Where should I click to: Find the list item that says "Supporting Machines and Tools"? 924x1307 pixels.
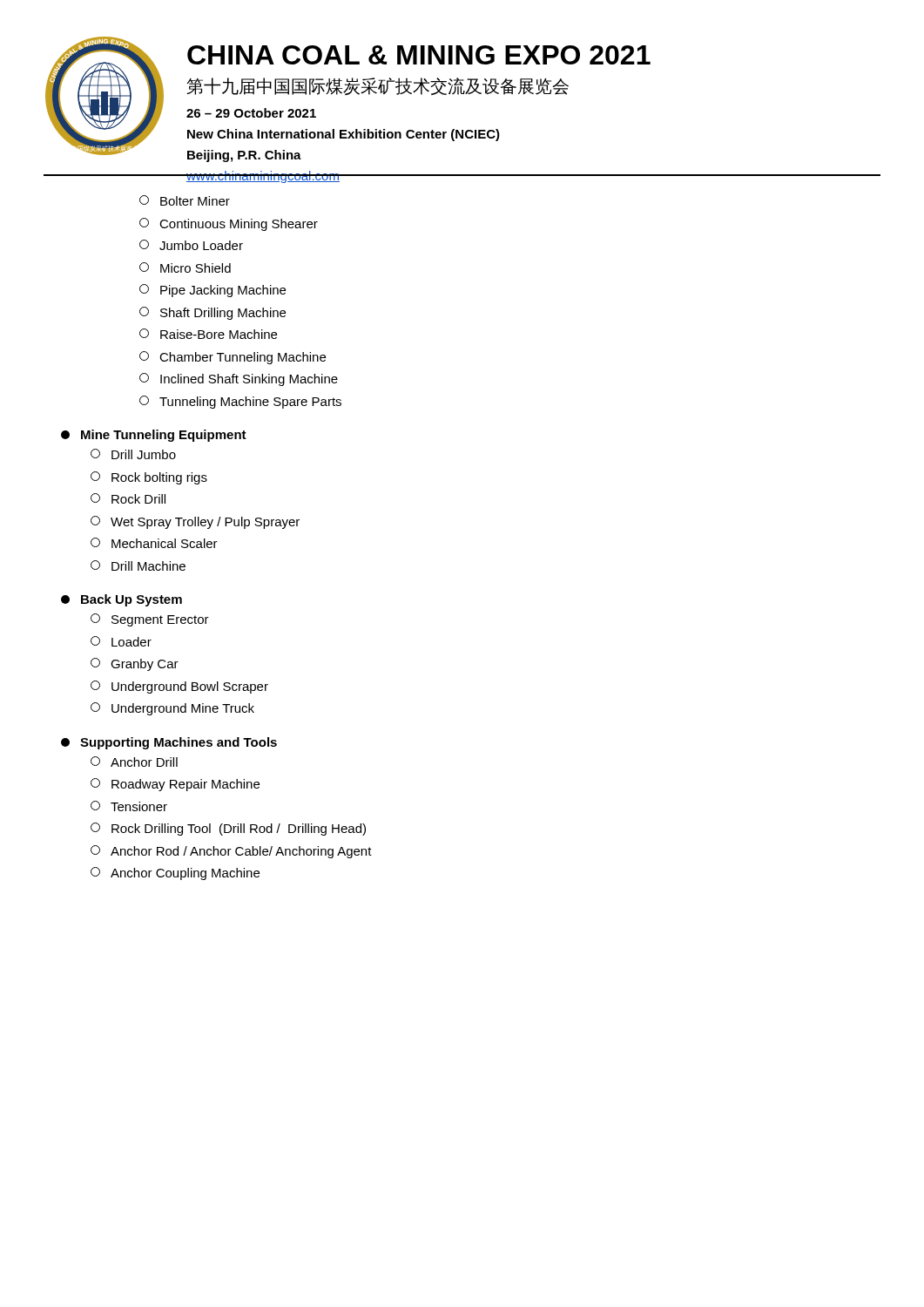169,743
